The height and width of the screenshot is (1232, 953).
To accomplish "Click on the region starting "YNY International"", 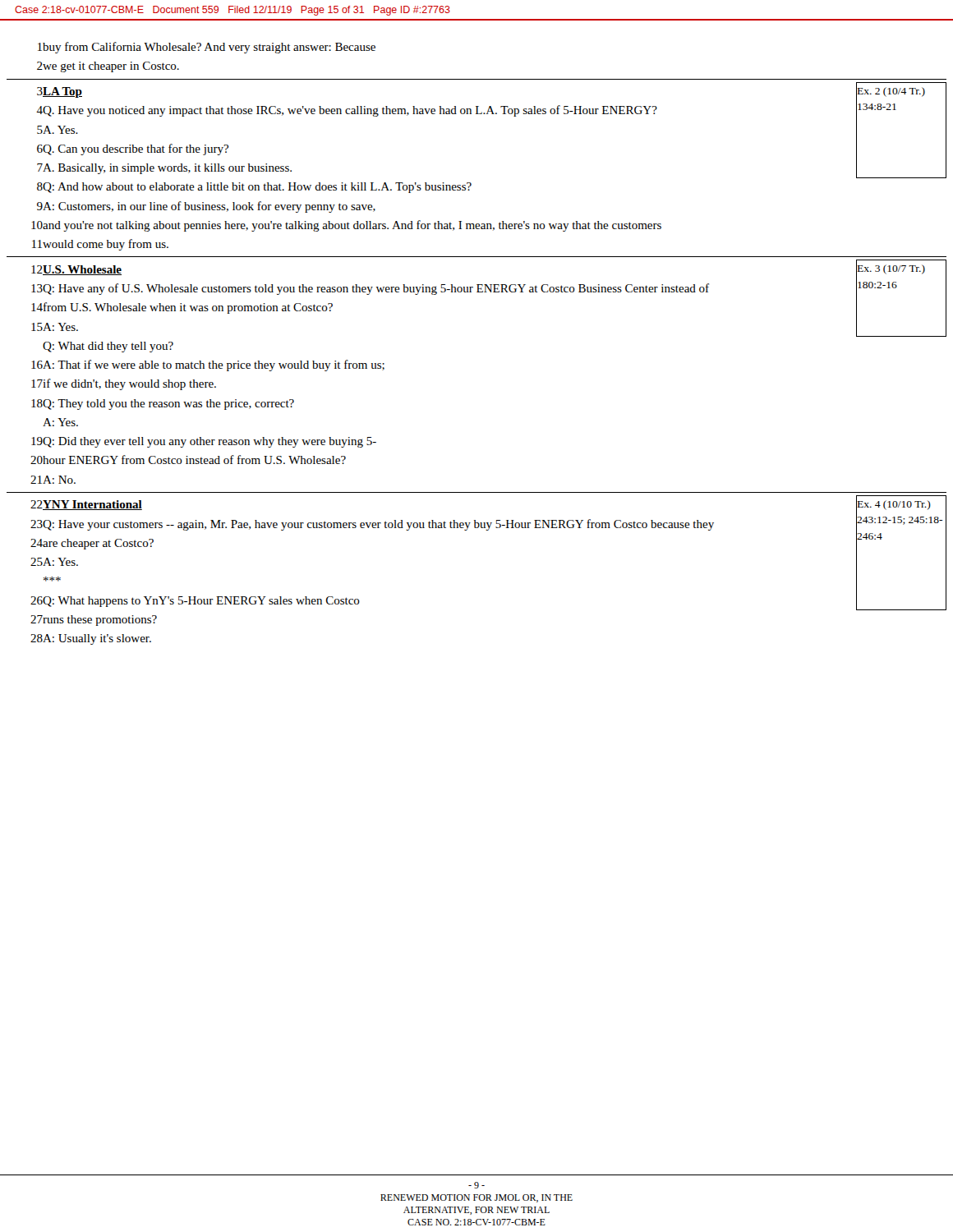I will coord(92,505).
